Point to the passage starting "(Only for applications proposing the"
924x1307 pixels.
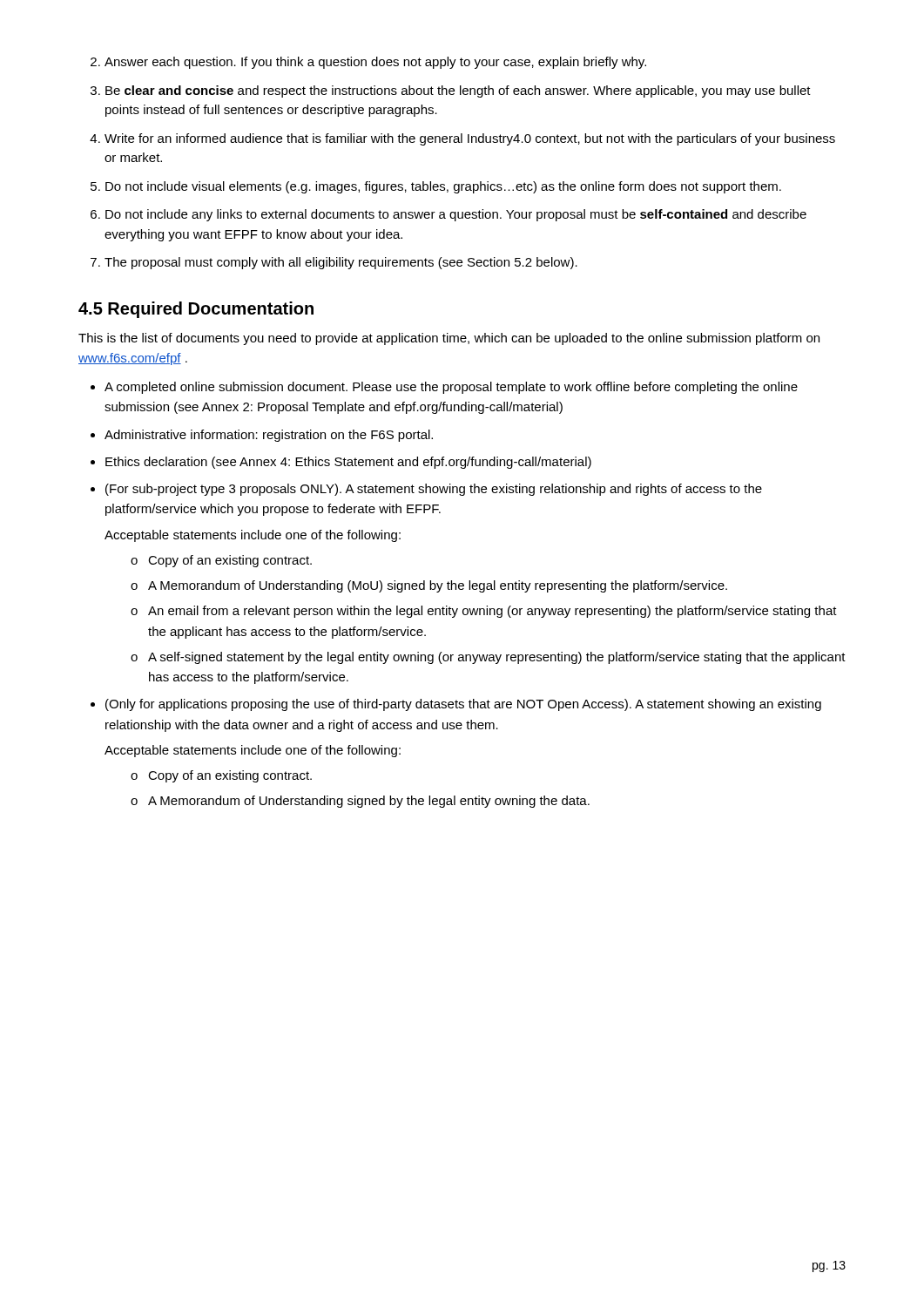[x=463, y=705]
